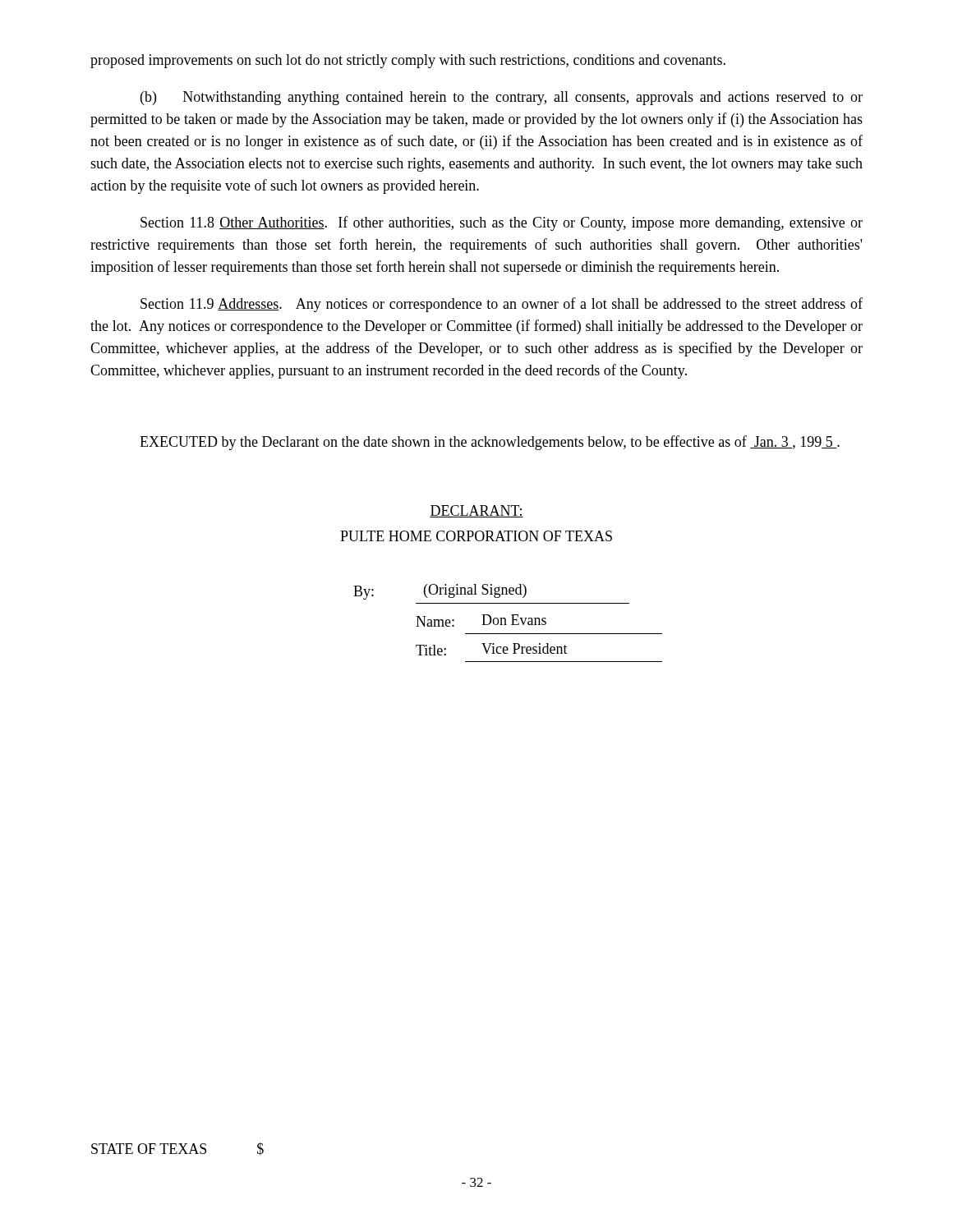Select the passage starting "proposed improvements on such lot do"

click(408, 60)
